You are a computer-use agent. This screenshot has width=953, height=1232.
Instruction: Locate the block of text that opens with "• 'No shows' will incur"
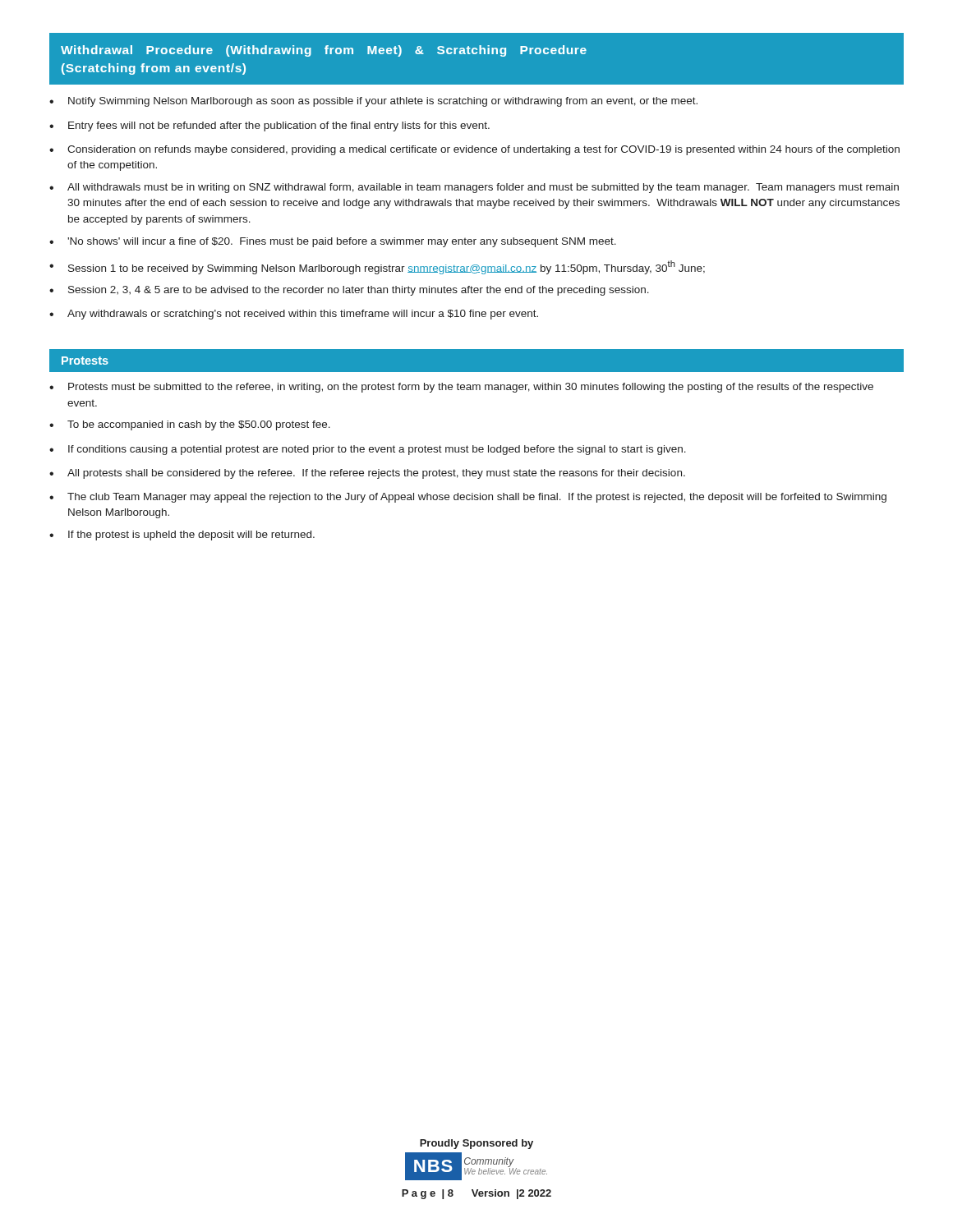coord(476,242)
